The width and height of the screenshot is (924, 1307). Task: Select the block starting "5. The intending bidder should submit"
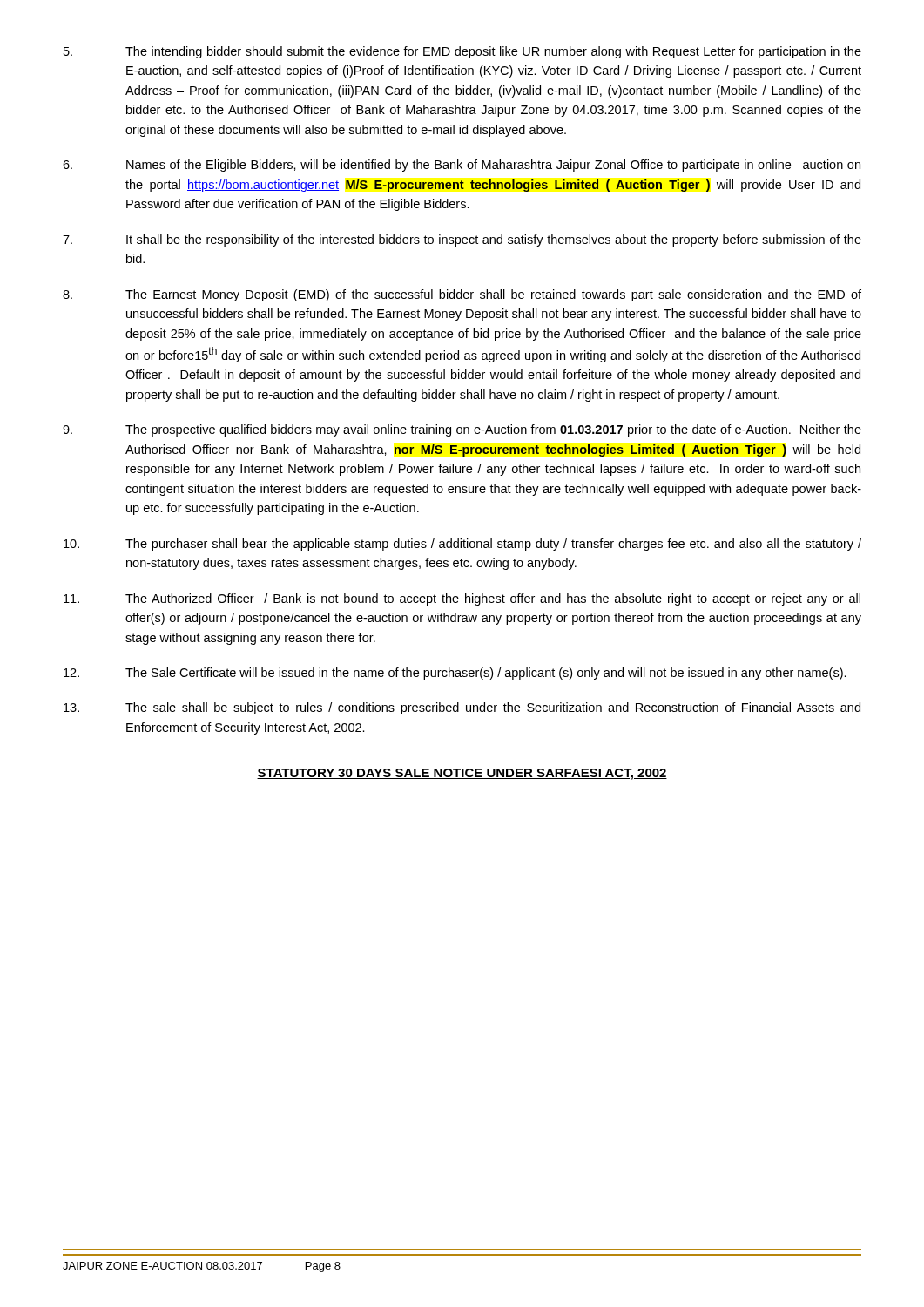tap(462, 91)
